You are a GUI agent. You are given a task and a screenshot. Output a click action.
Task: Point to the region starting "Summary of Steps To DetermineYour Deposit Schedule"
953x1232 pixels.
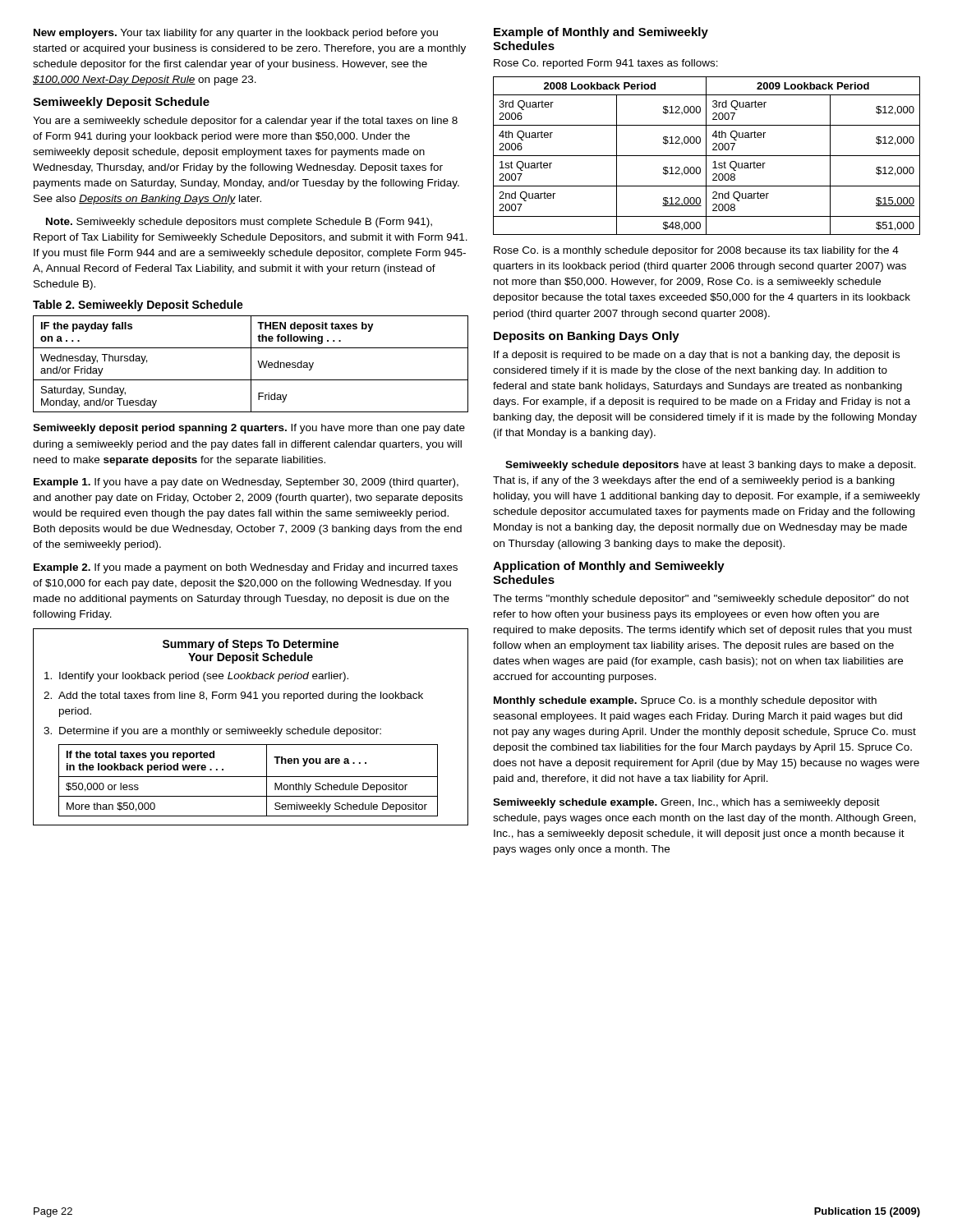251,727
